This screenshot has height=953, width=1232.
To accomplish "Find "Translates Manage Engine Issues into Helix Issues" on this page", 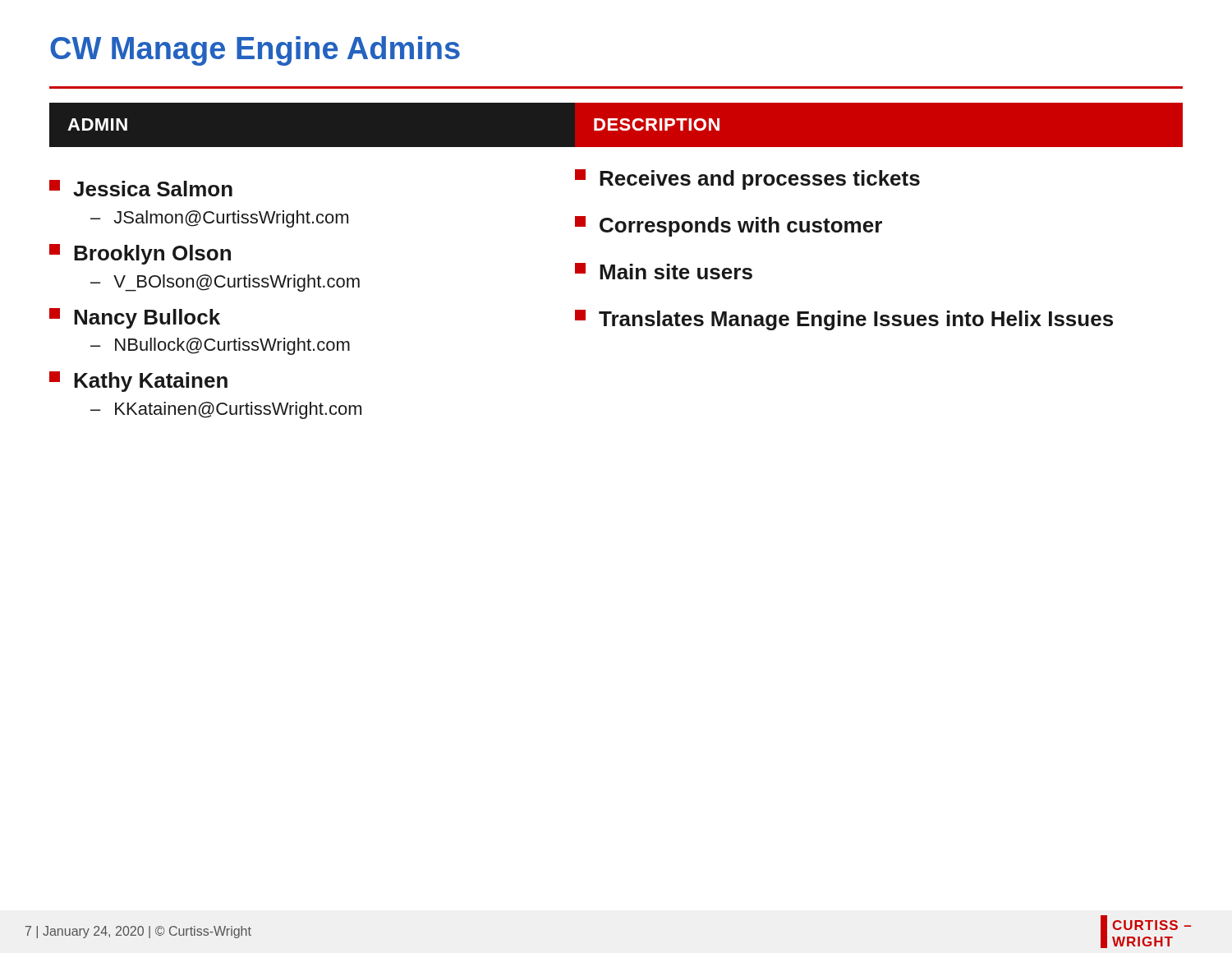I will (x=844, y=319).
